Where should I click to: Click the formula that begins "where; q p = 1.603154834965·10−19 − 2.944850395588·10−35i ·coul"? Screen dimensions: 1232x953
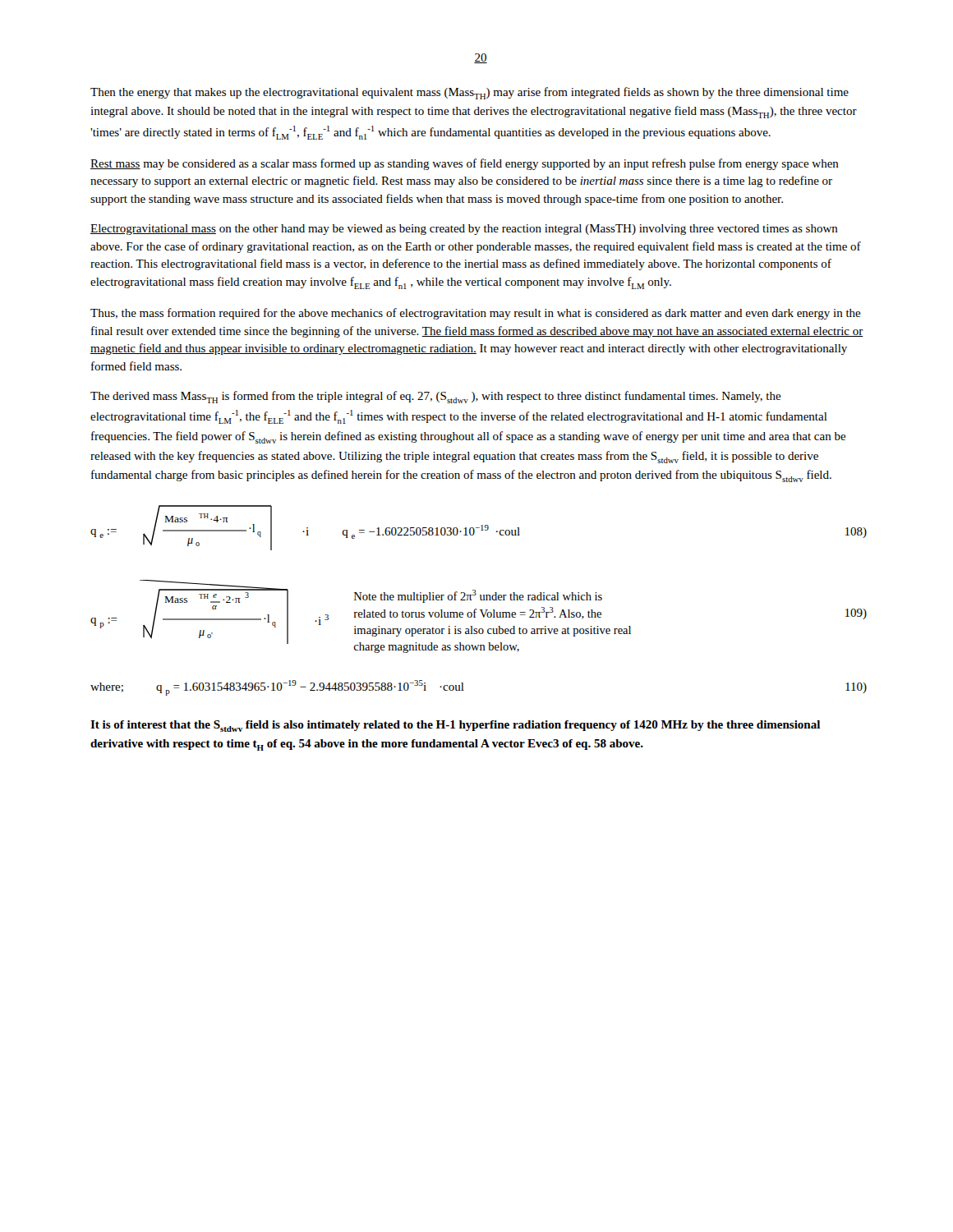coord(115,688)
